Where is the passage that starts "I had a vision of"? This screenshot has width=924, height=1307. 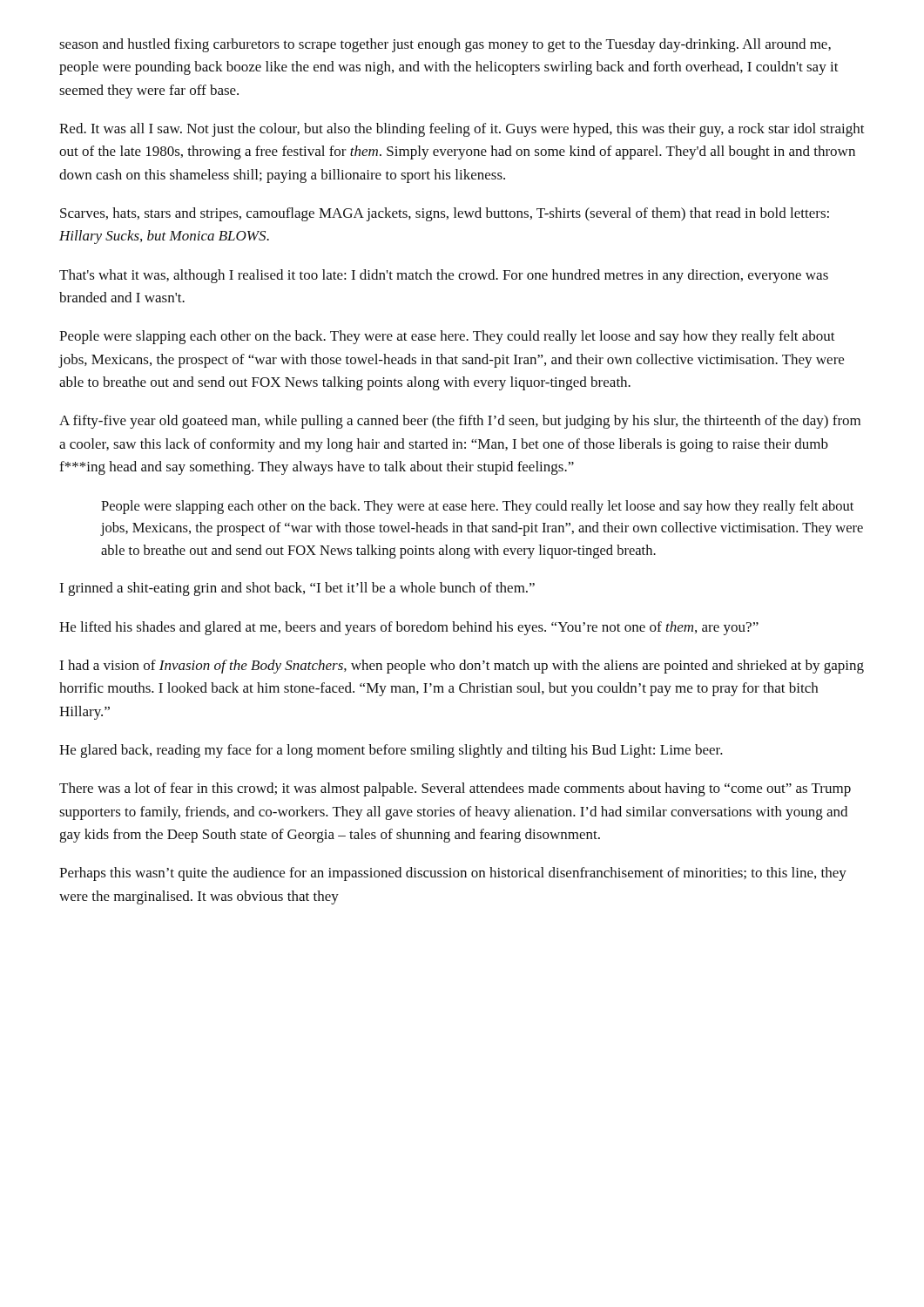pos(462,688)
